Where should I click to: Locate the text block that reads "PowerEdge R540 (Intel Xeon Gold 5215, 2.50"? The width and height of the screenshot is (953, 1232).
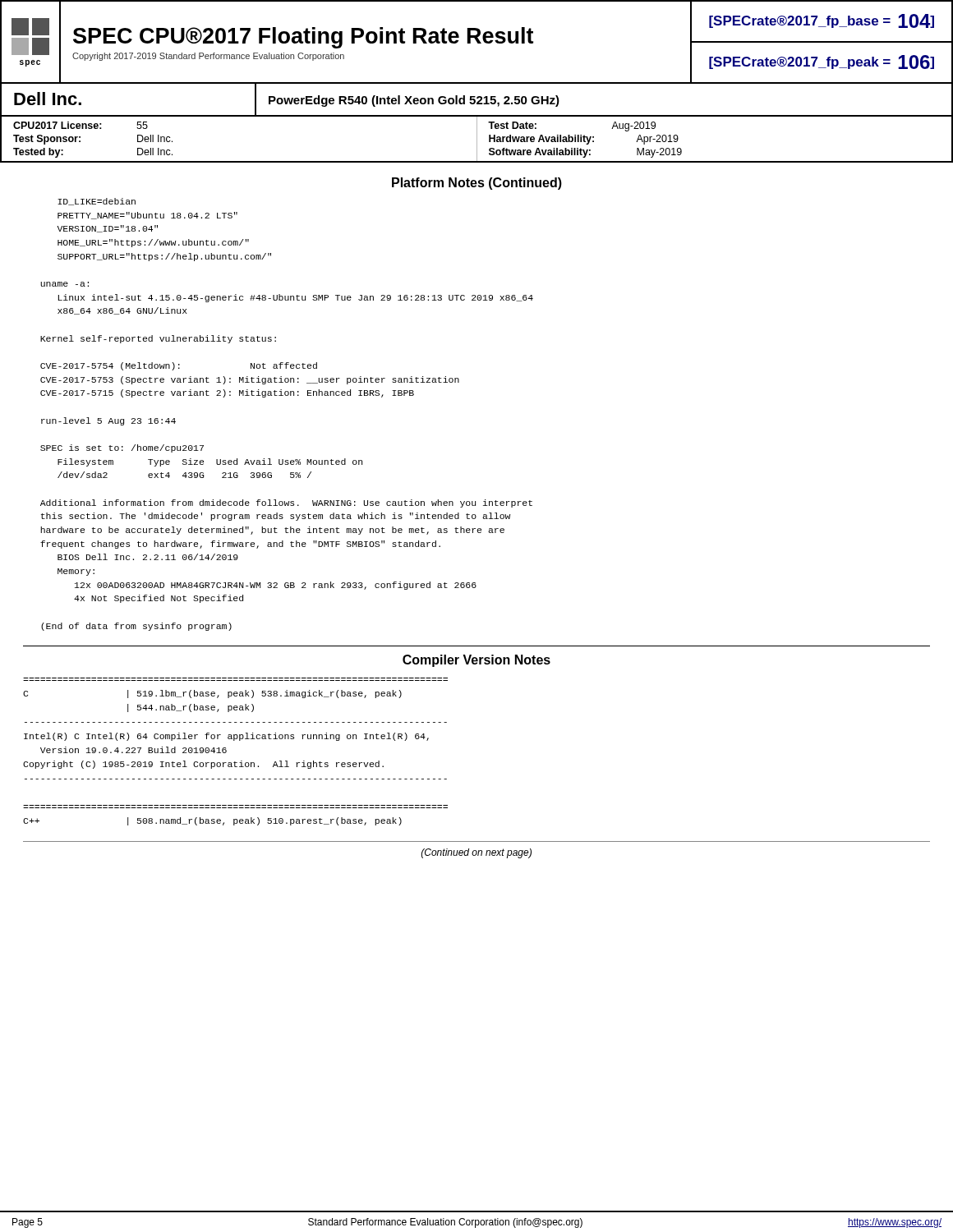(x=414, y=99)
